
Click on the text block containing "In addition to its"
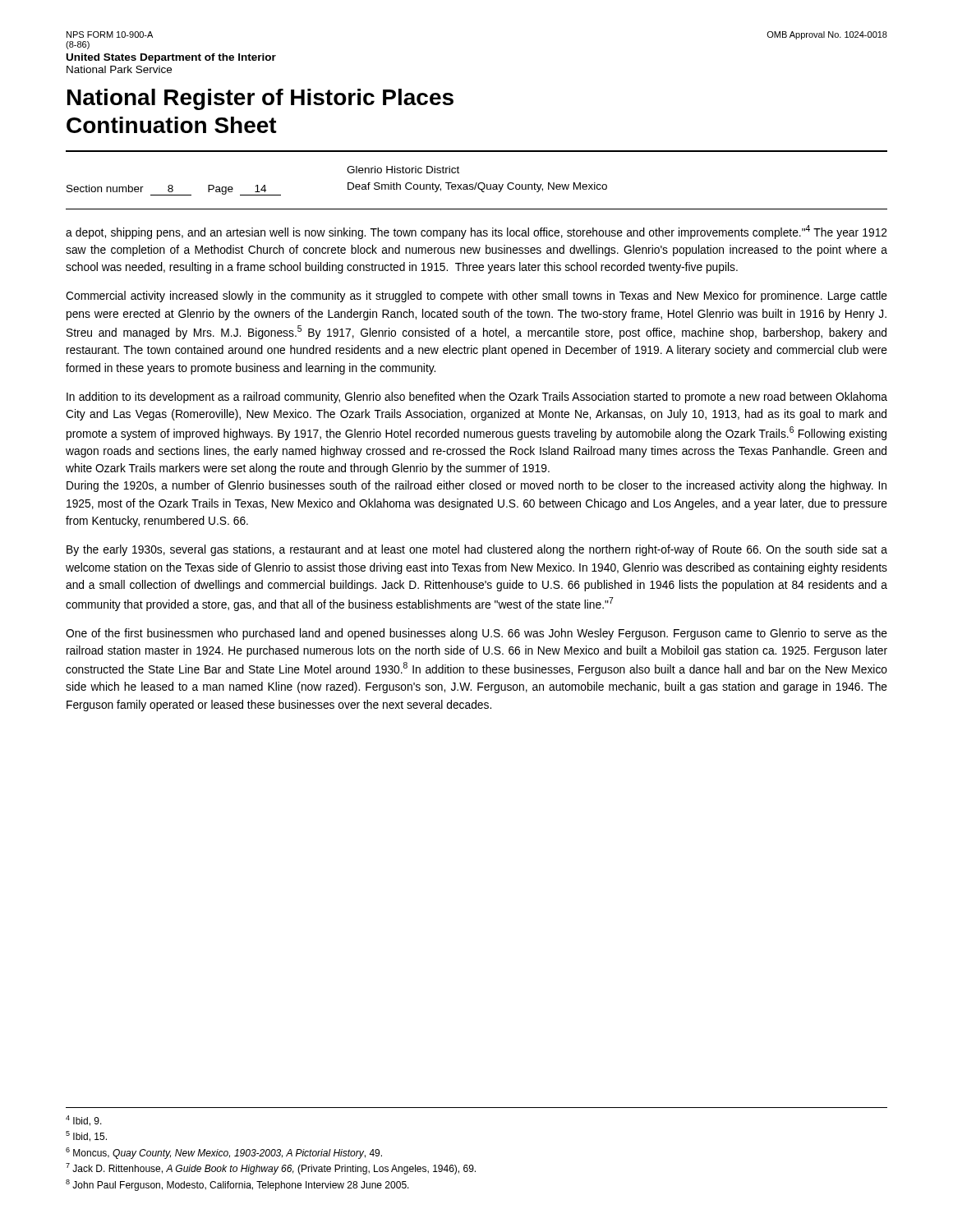[476, 459]
